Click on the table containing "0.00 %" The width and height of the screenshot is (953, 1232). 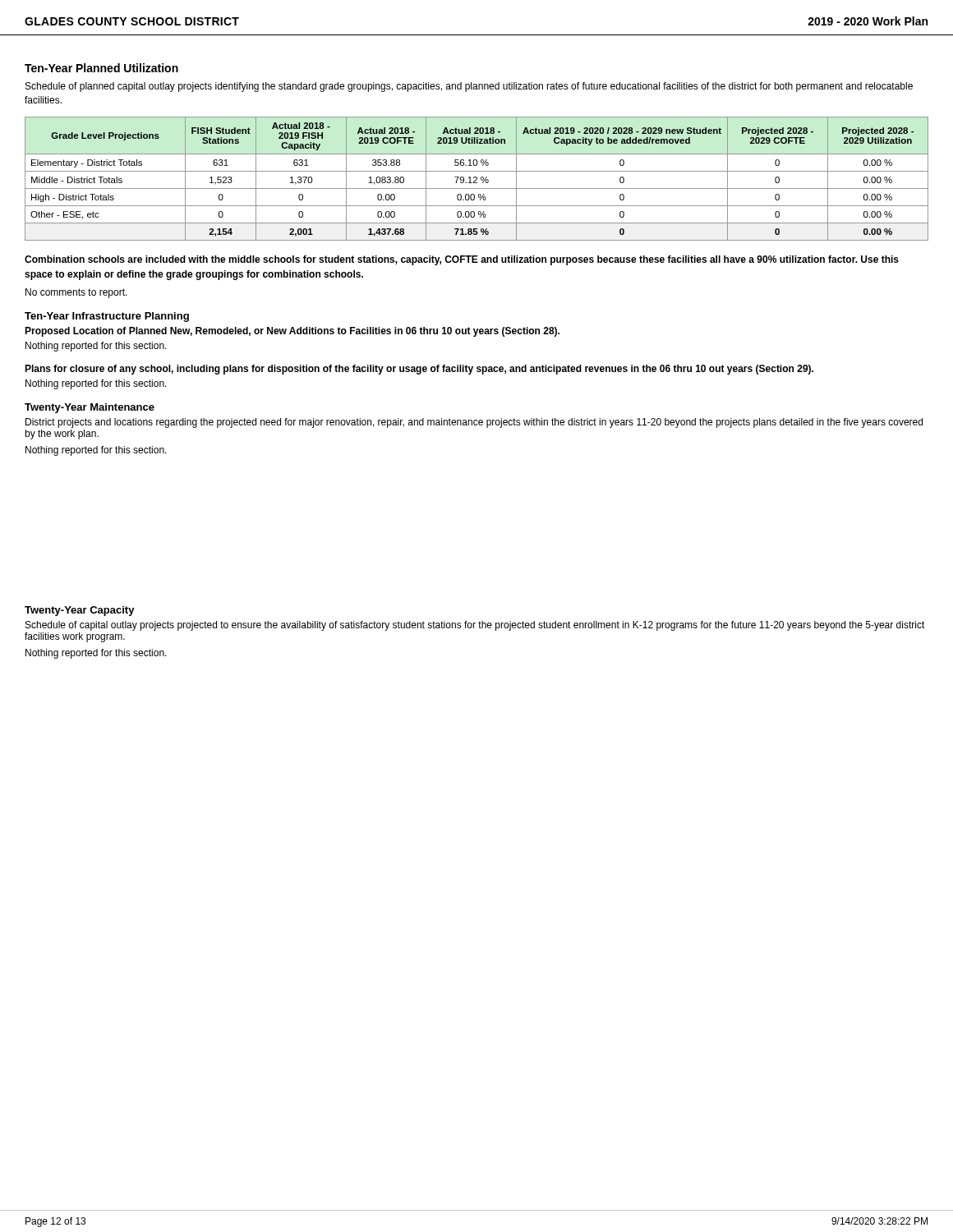(476, 178)
